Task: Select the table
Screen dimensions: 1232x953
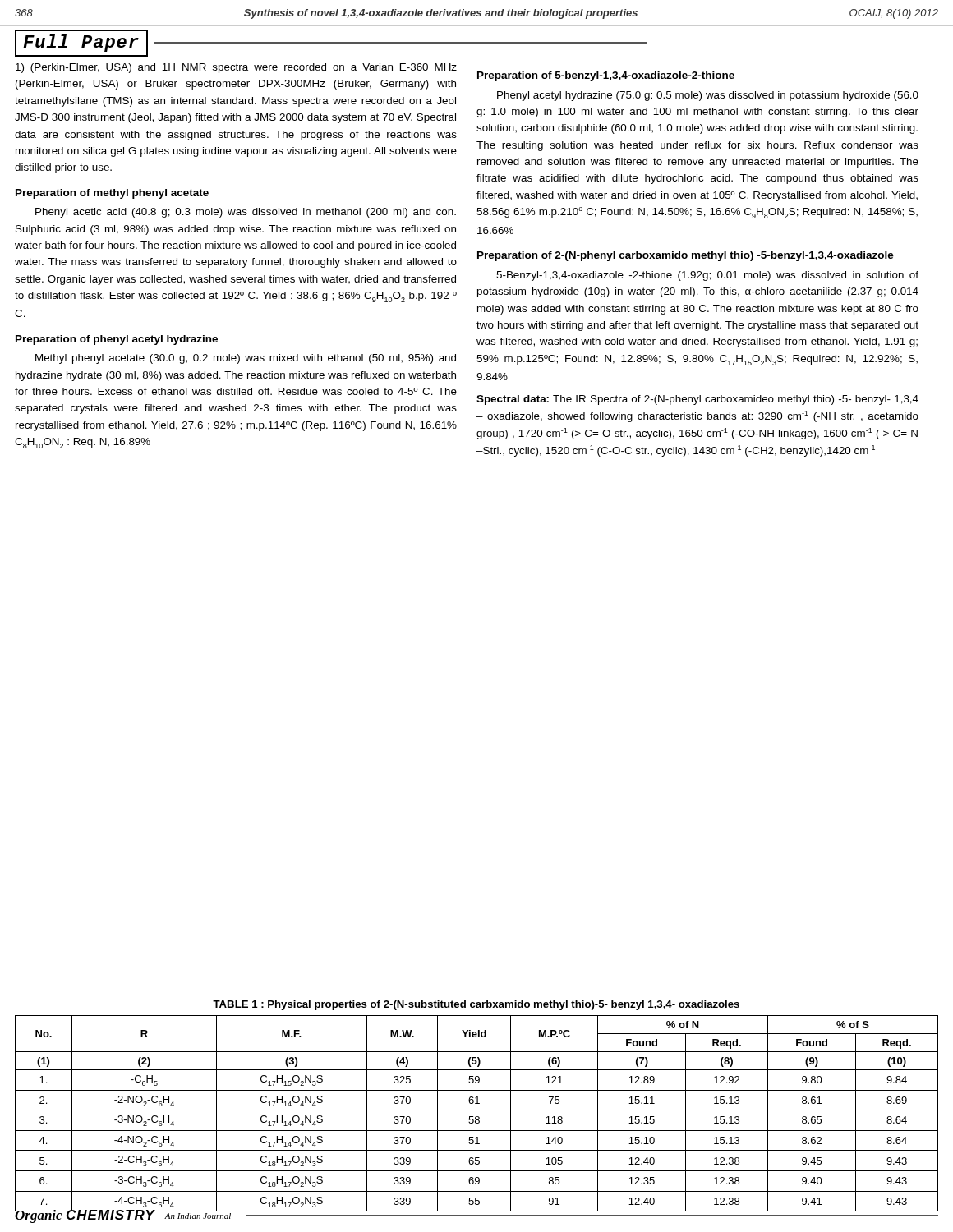Action: 476,1113
